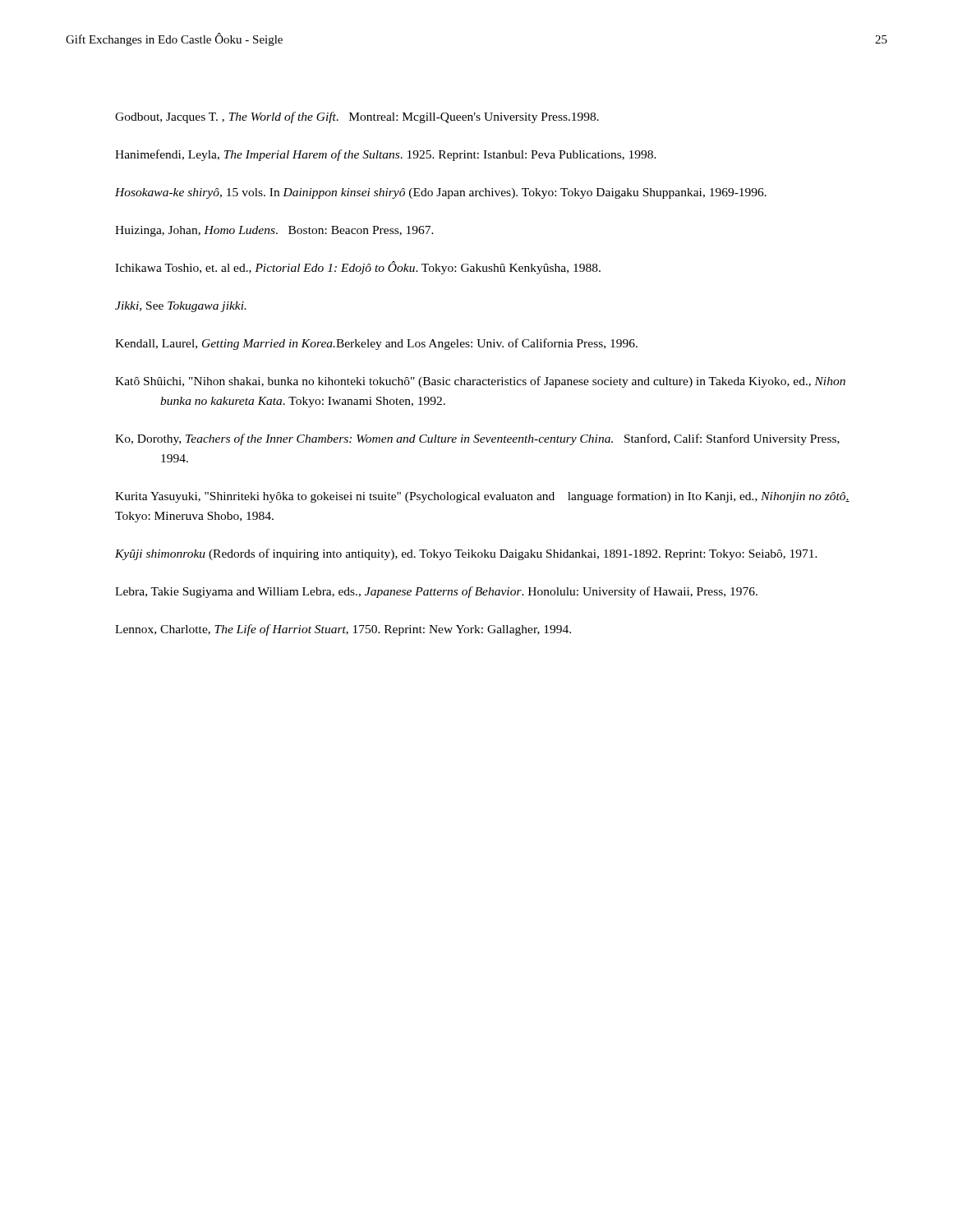The image size is (953, 1232).
Task: Point to the region starting "Kendall, Laurel, Getting Married in"
Action: 377,343
